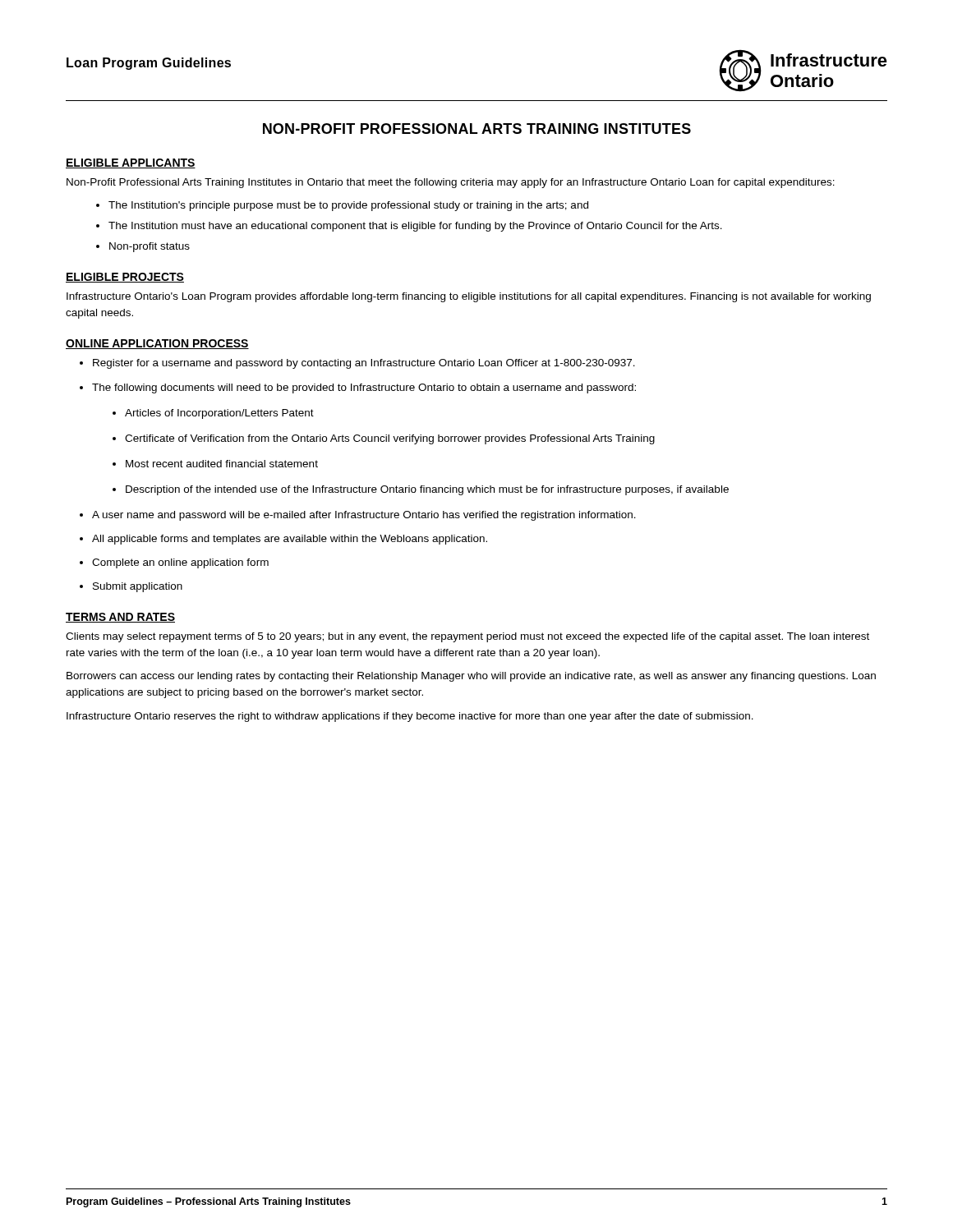The image size is (953, 1232).
Task: Where does it say "NON-PROFIT PROFESSIONAL ARTS TRAINING INSTITUTES"?
Action: tap(476, 129)
